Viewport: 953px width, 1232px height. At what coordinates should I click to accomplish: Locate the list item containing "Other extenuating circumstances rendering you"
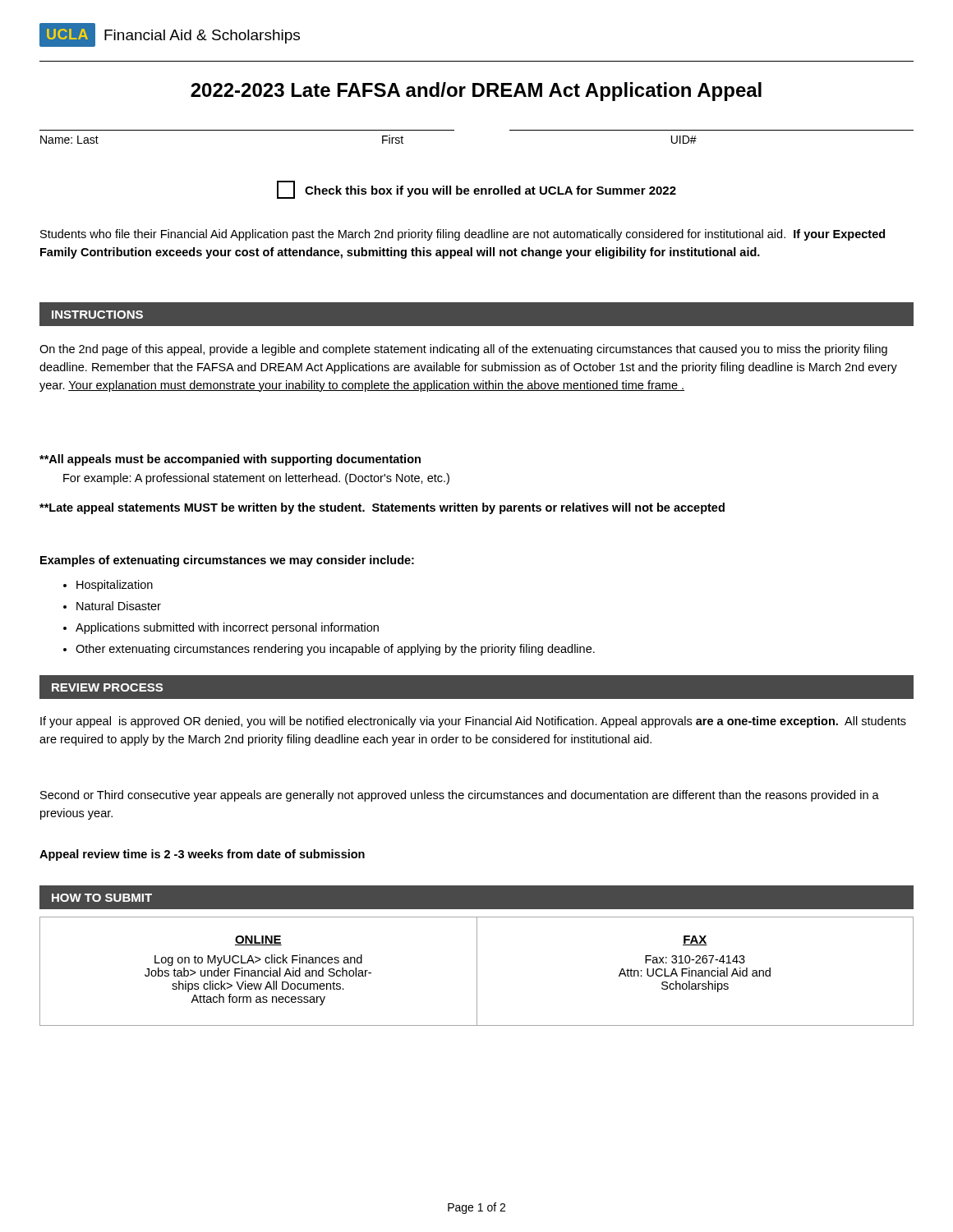[486, 649]
